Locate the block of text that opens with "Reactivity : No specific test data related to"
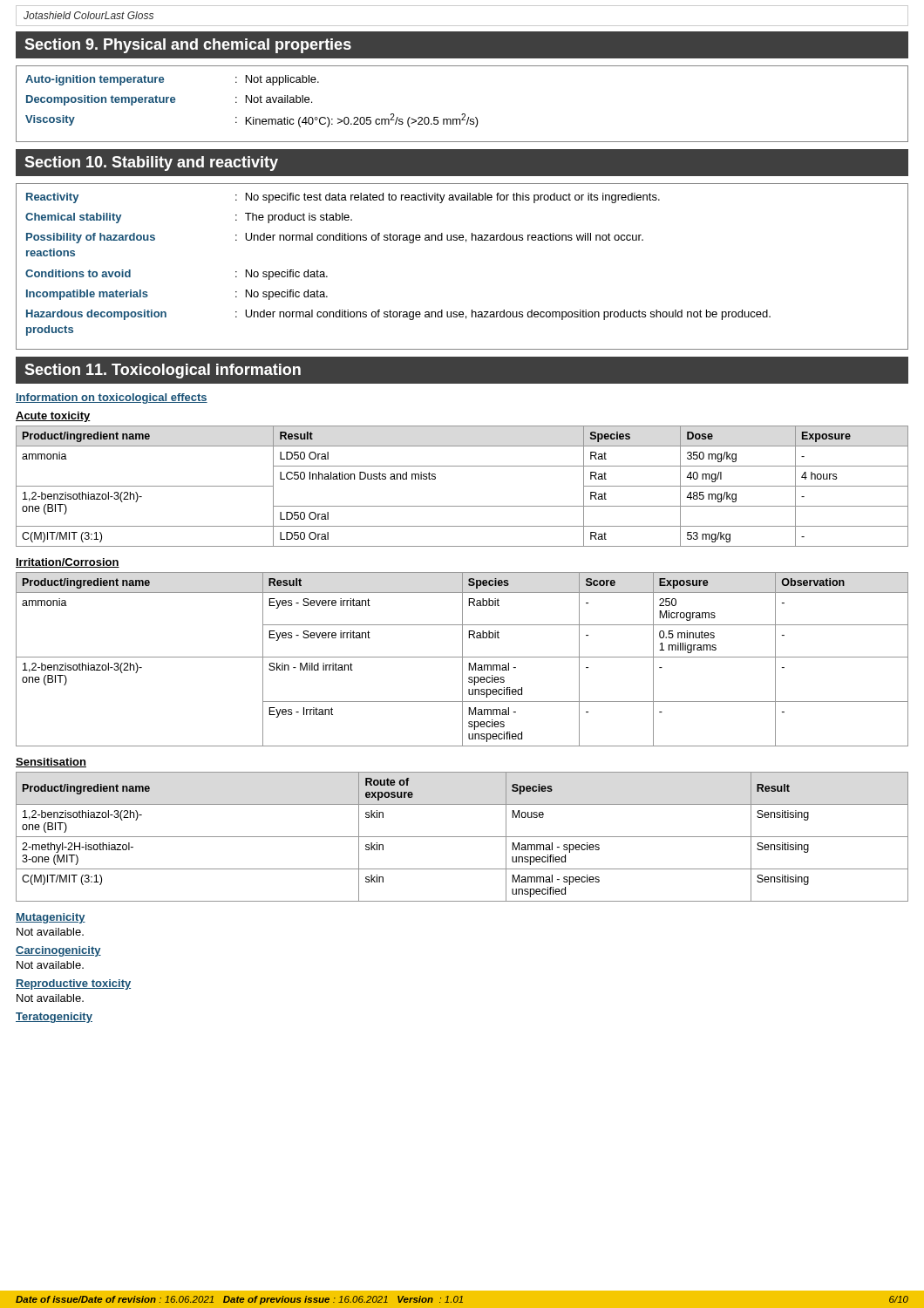Viewport: 924px width, 1308px height. [462, 197]
